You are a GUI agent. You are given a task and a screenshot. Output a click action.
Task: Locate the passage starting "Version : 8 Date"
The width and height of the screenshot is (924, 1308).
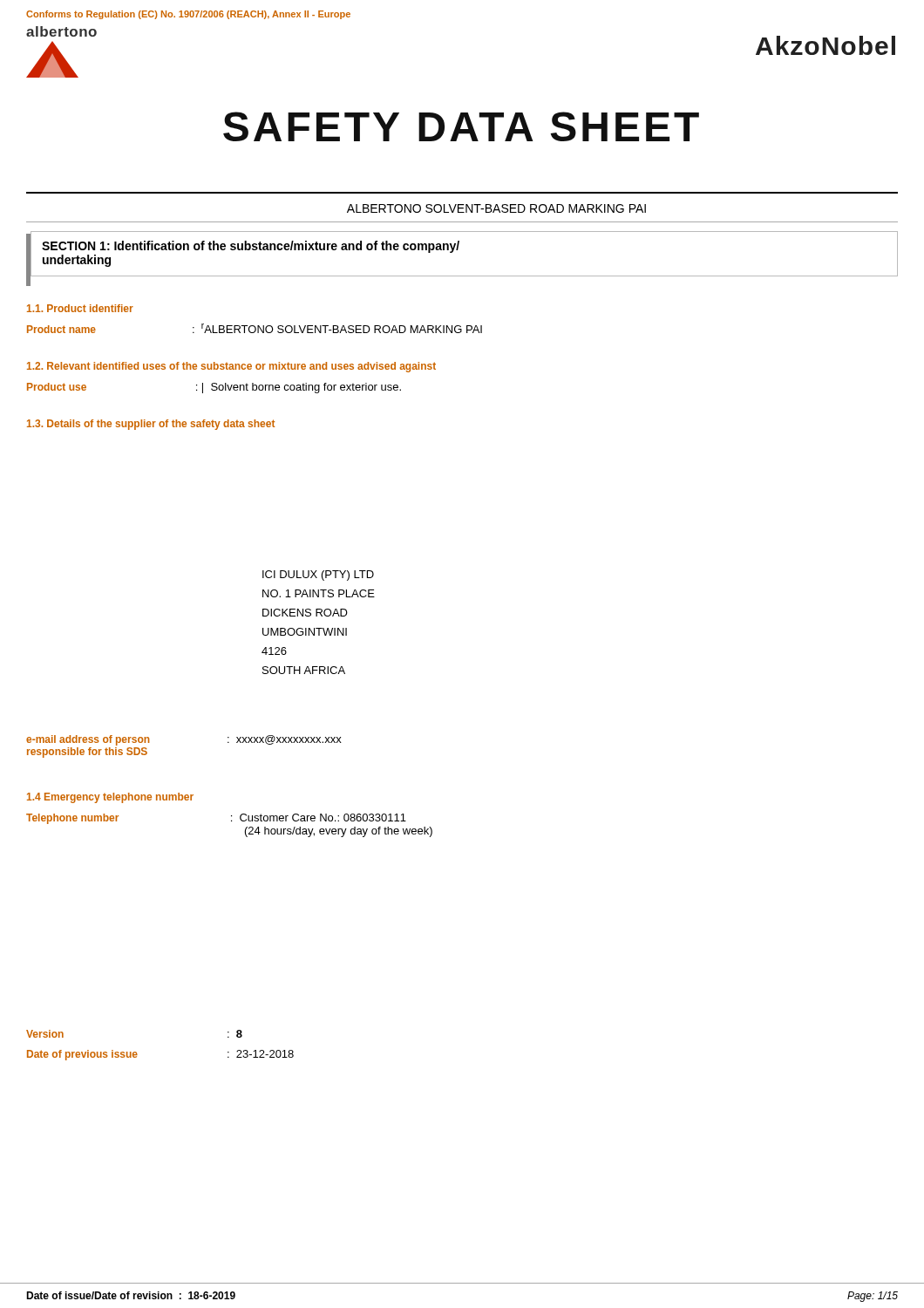coord(43,1034)
